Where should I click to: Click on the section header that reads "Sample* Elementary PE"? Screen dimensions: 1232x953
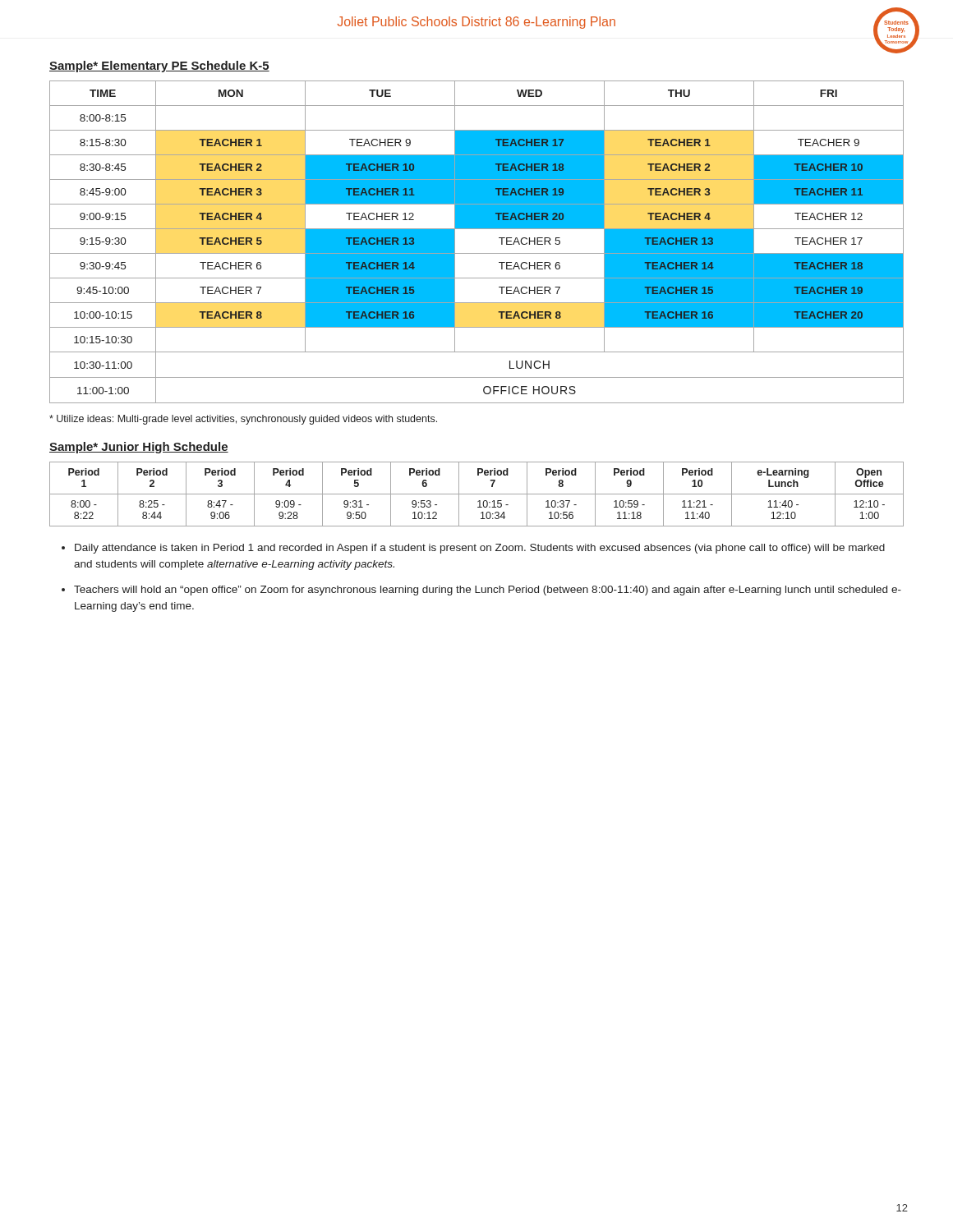[x=159, y=65]
